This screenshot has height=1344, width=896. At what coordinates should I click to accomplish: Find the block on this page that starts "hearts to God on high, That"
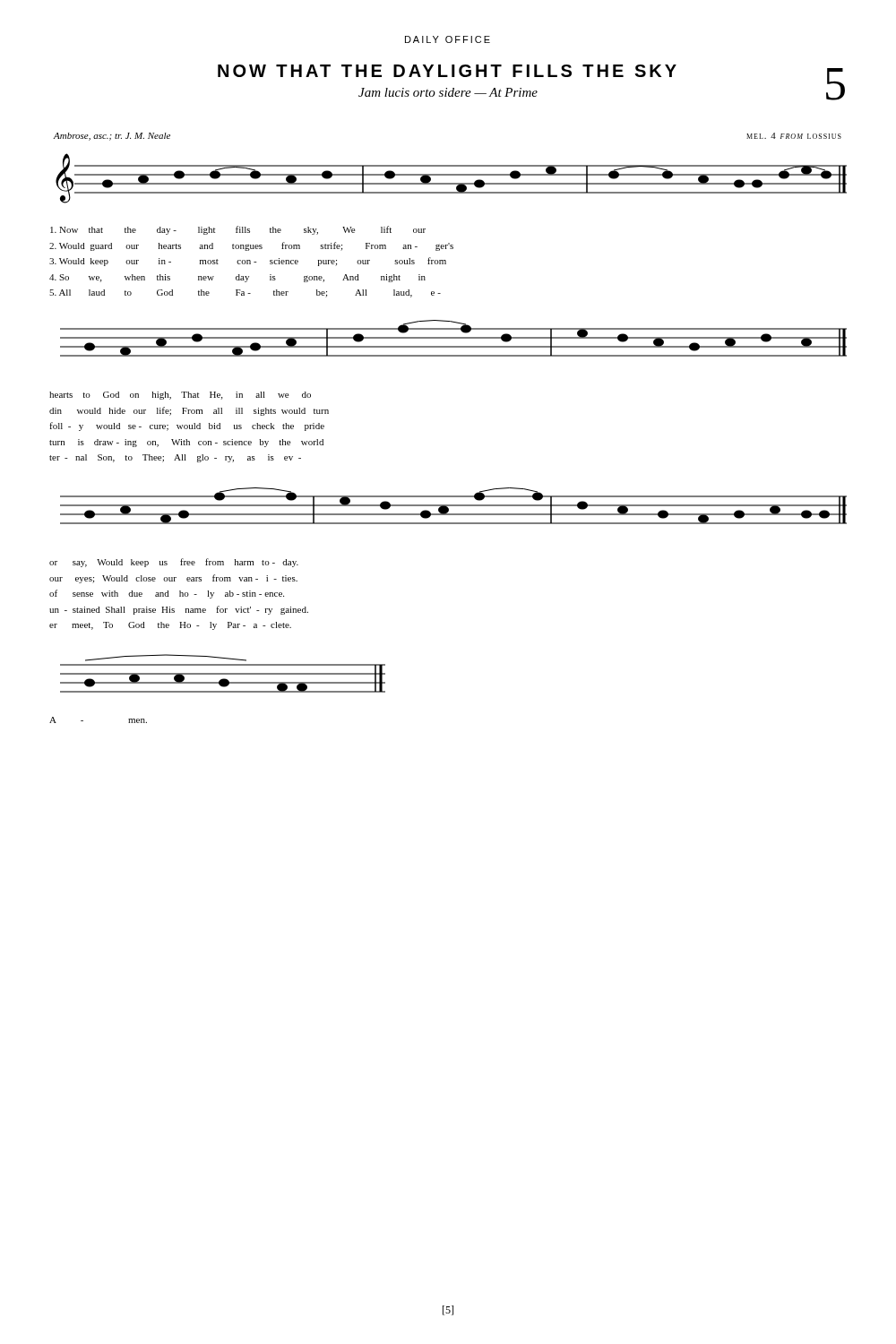coord(180,396)
